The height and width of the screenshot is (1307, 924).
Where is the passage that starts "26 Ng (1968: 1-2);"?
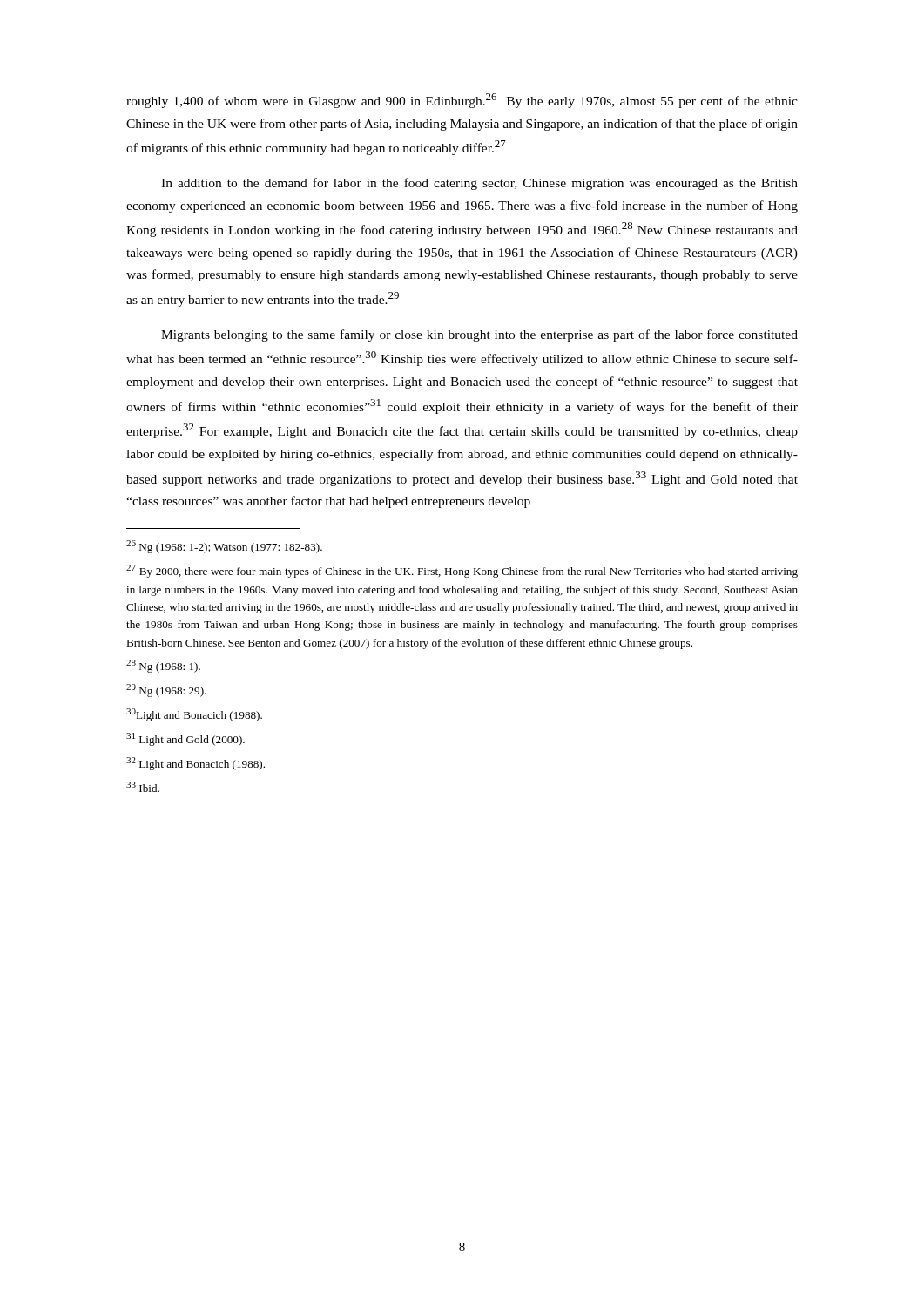[224, 545]
